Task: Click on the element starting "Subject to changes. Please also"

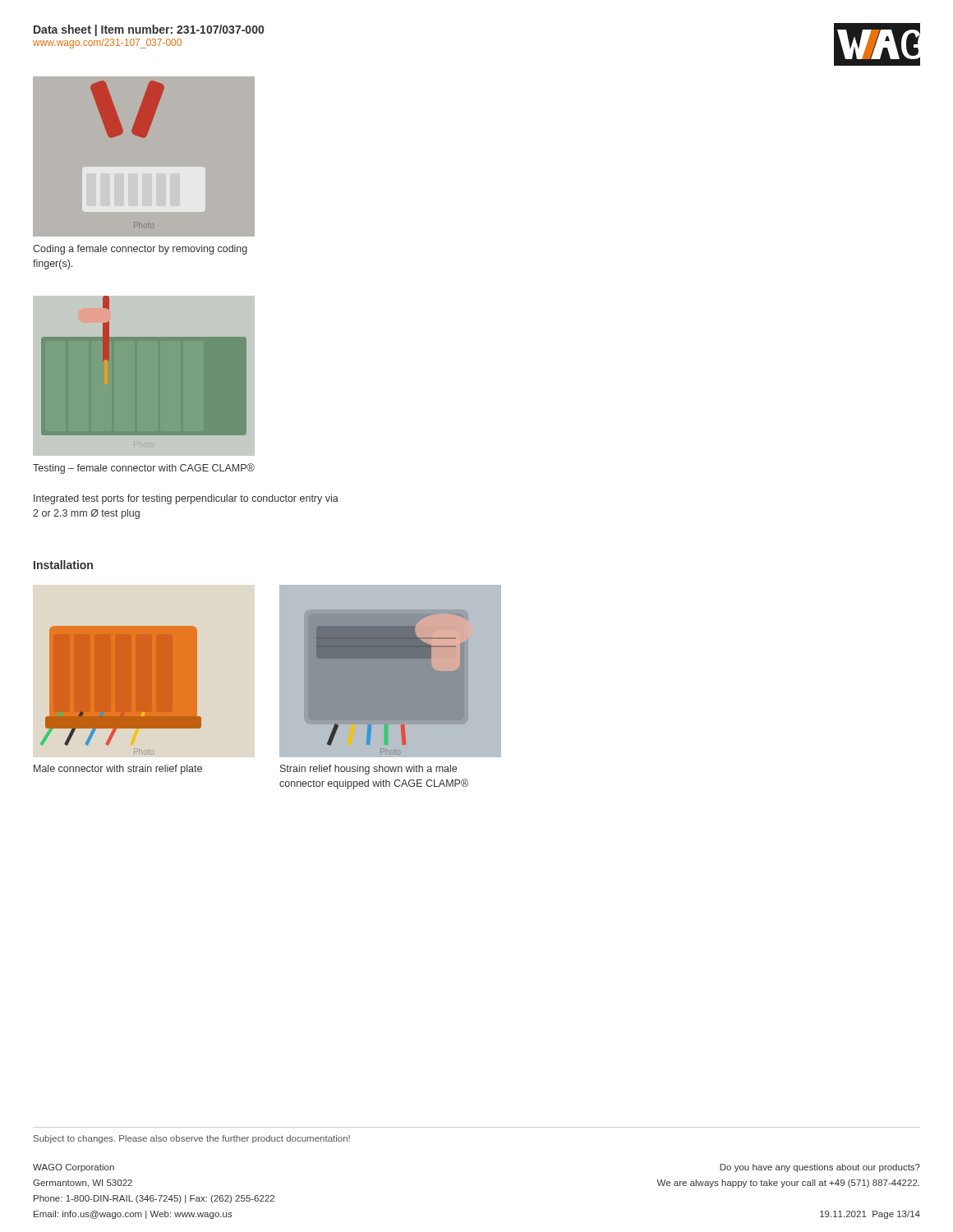Action: 192,1138
